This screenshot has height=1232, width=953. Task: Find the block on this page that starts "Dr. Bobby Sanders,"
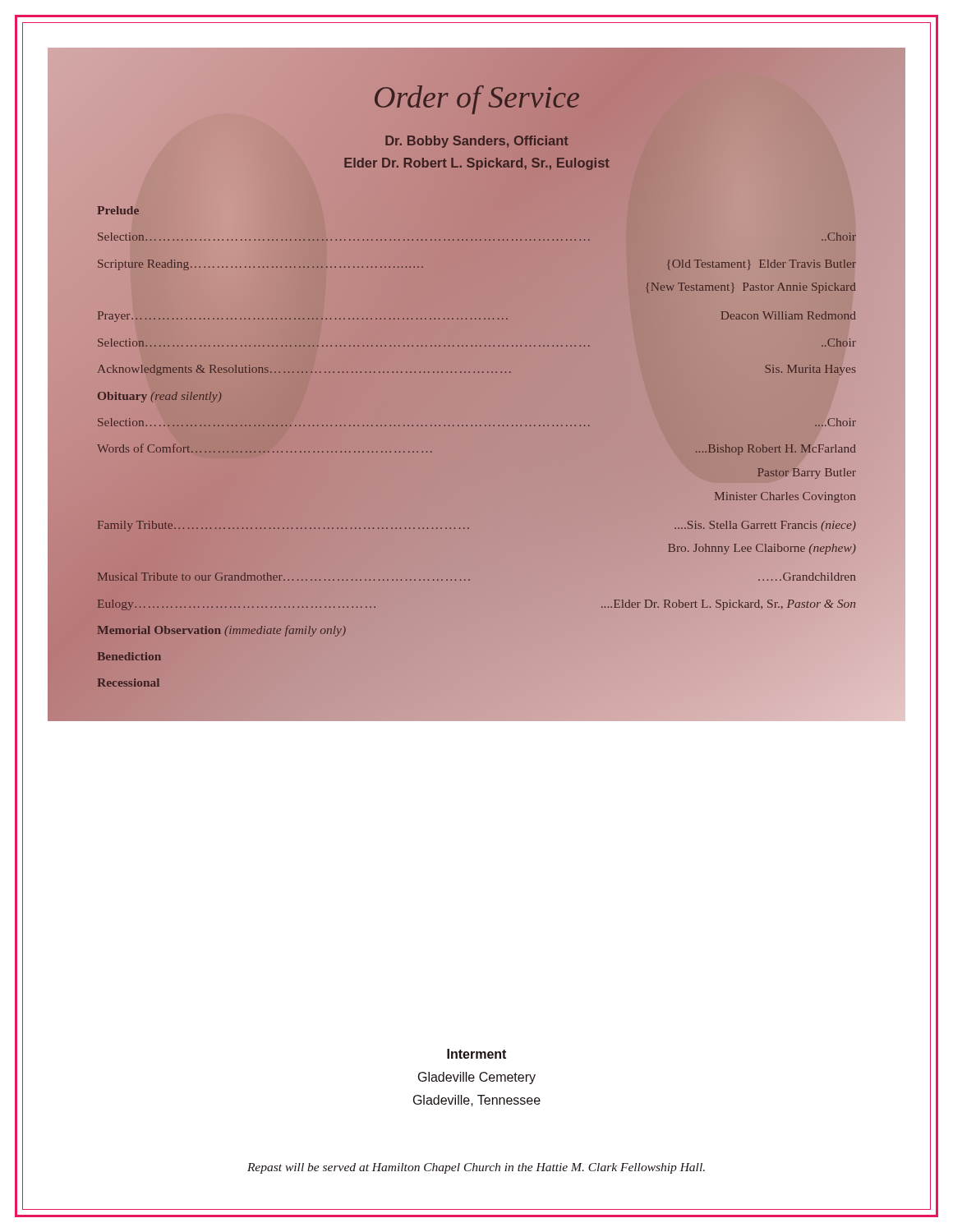pyautogui.click(x=476, y=152)
